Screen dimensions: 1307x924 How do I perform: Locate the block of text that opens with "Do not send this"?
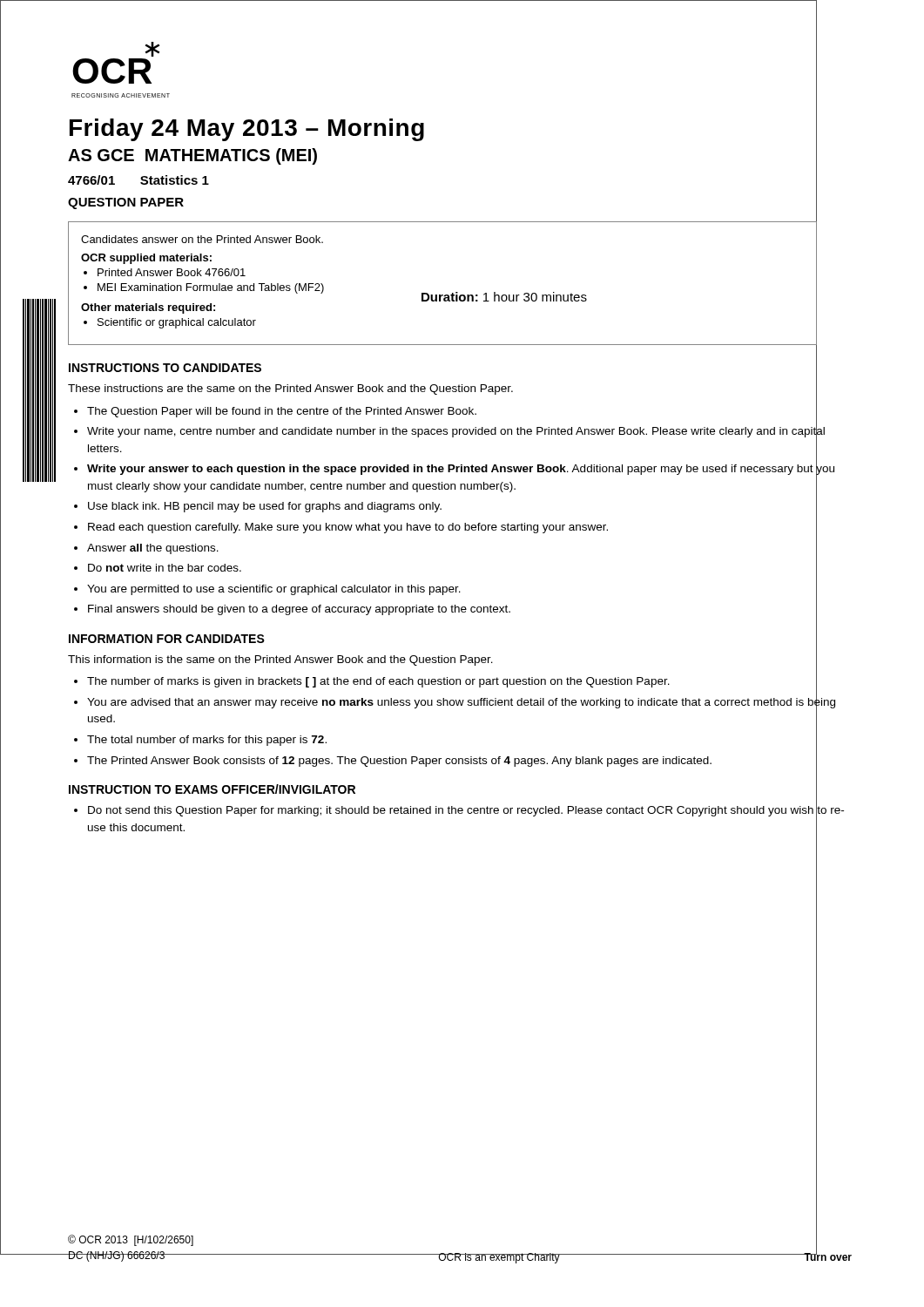(466, 819)
